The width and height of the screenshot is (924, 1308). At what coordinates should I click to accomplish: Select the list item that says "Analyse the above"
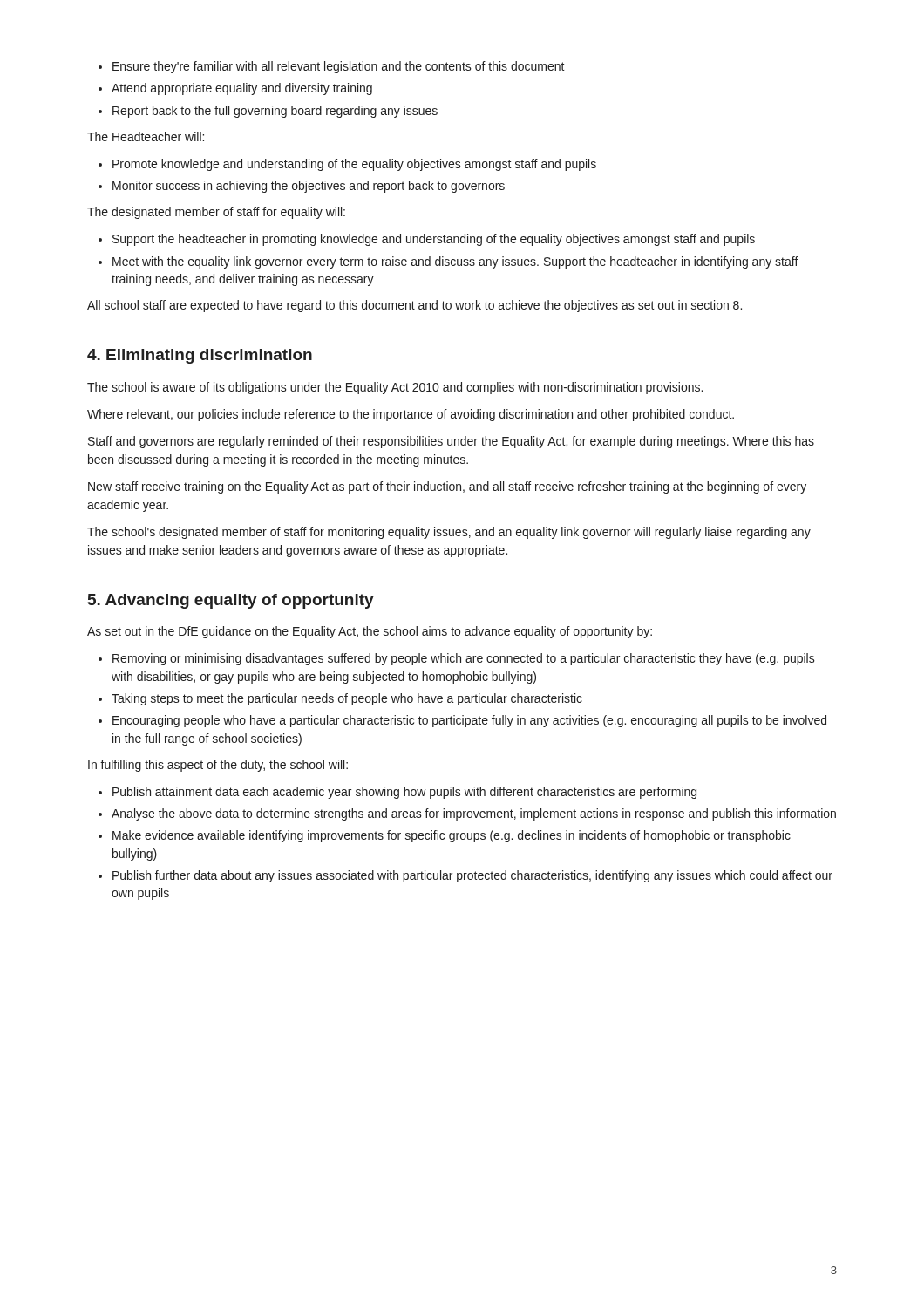tap(474, 814)
